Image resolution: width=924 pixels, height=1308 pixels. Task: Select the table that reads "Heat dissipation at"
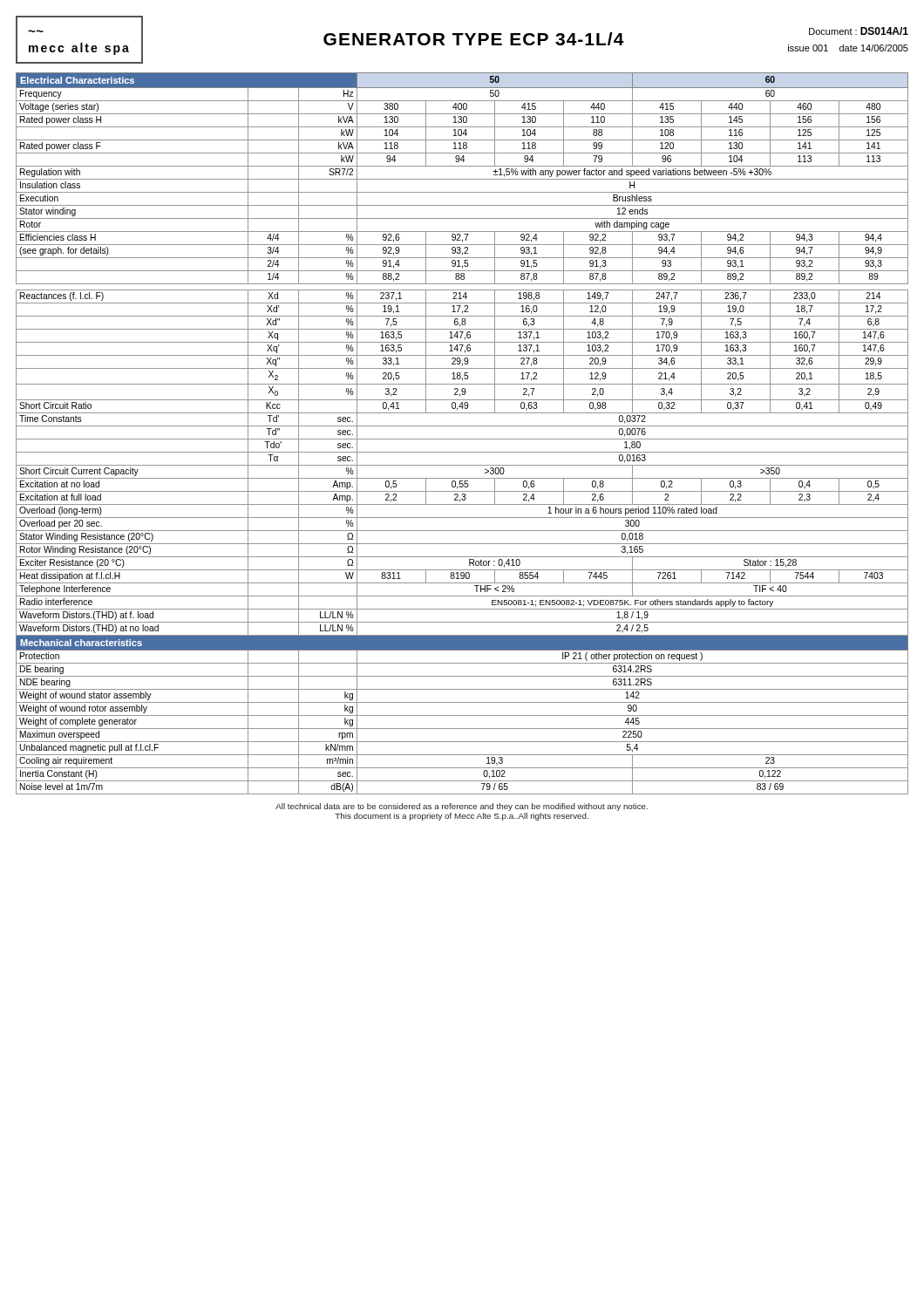pyautogui.click(x=462, y=433)
